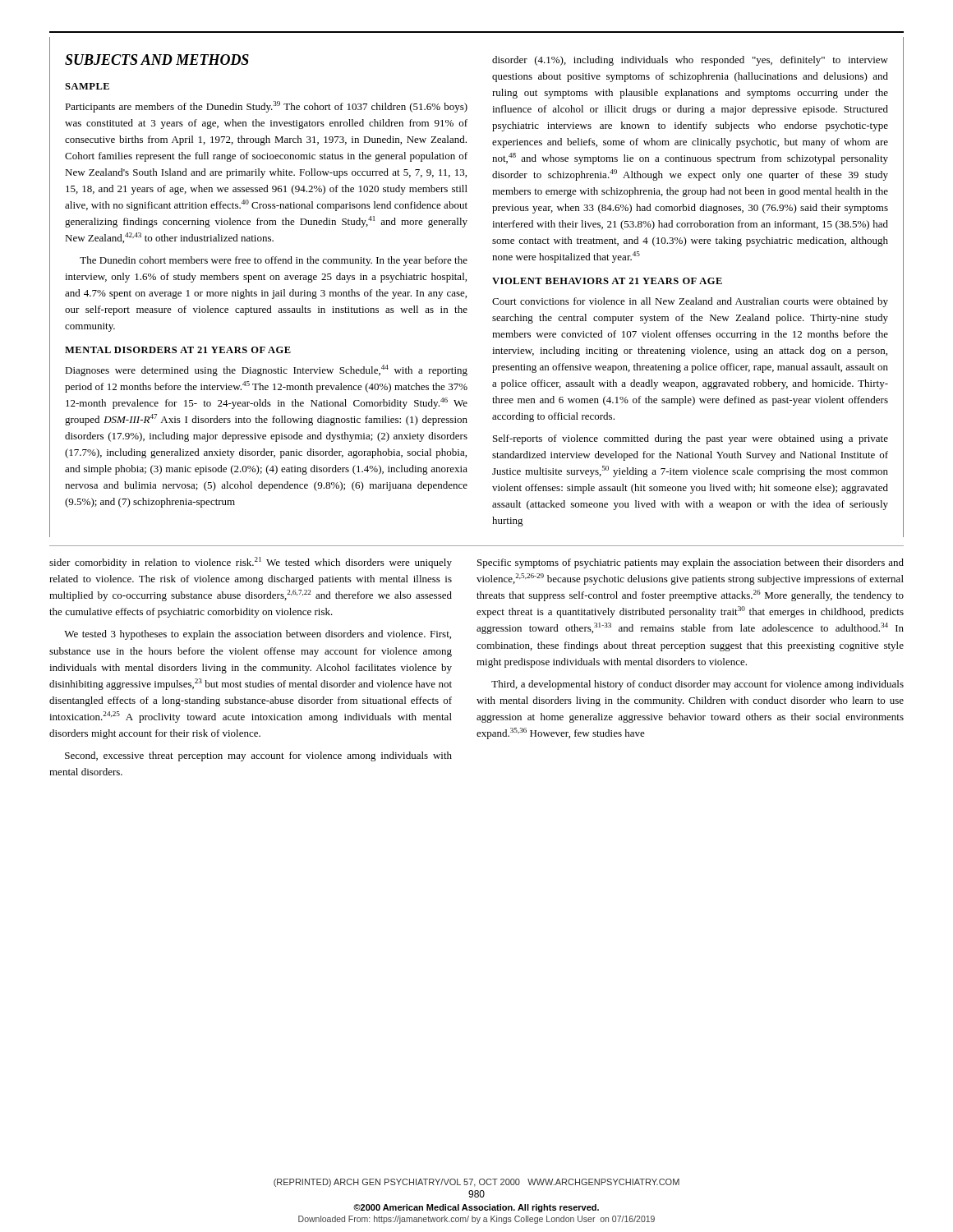Locate the passage starting "SUBJECTS AND METHODS"
953x1232 pixels.
[x=157, y=60]
